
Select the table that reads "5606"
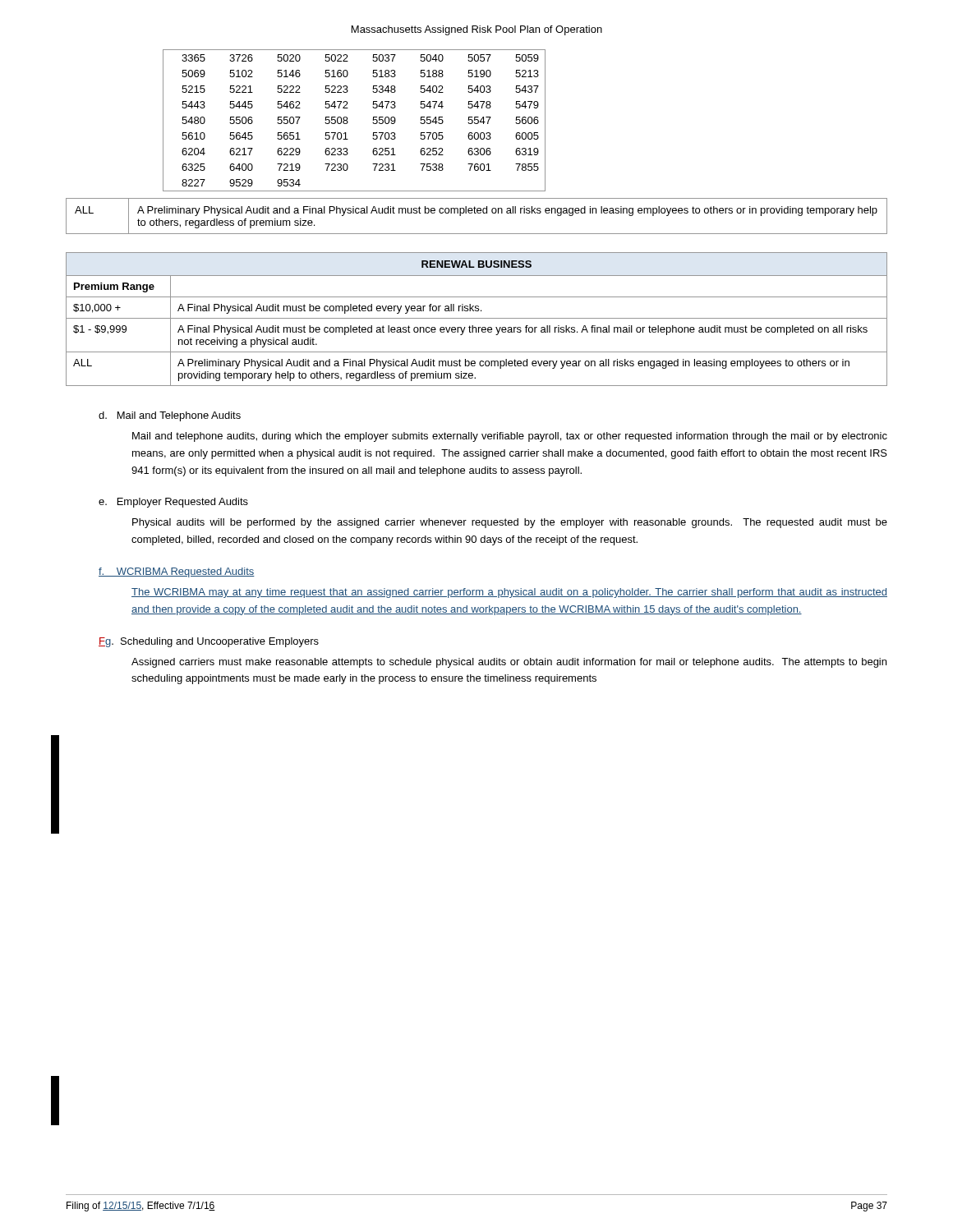525,120
